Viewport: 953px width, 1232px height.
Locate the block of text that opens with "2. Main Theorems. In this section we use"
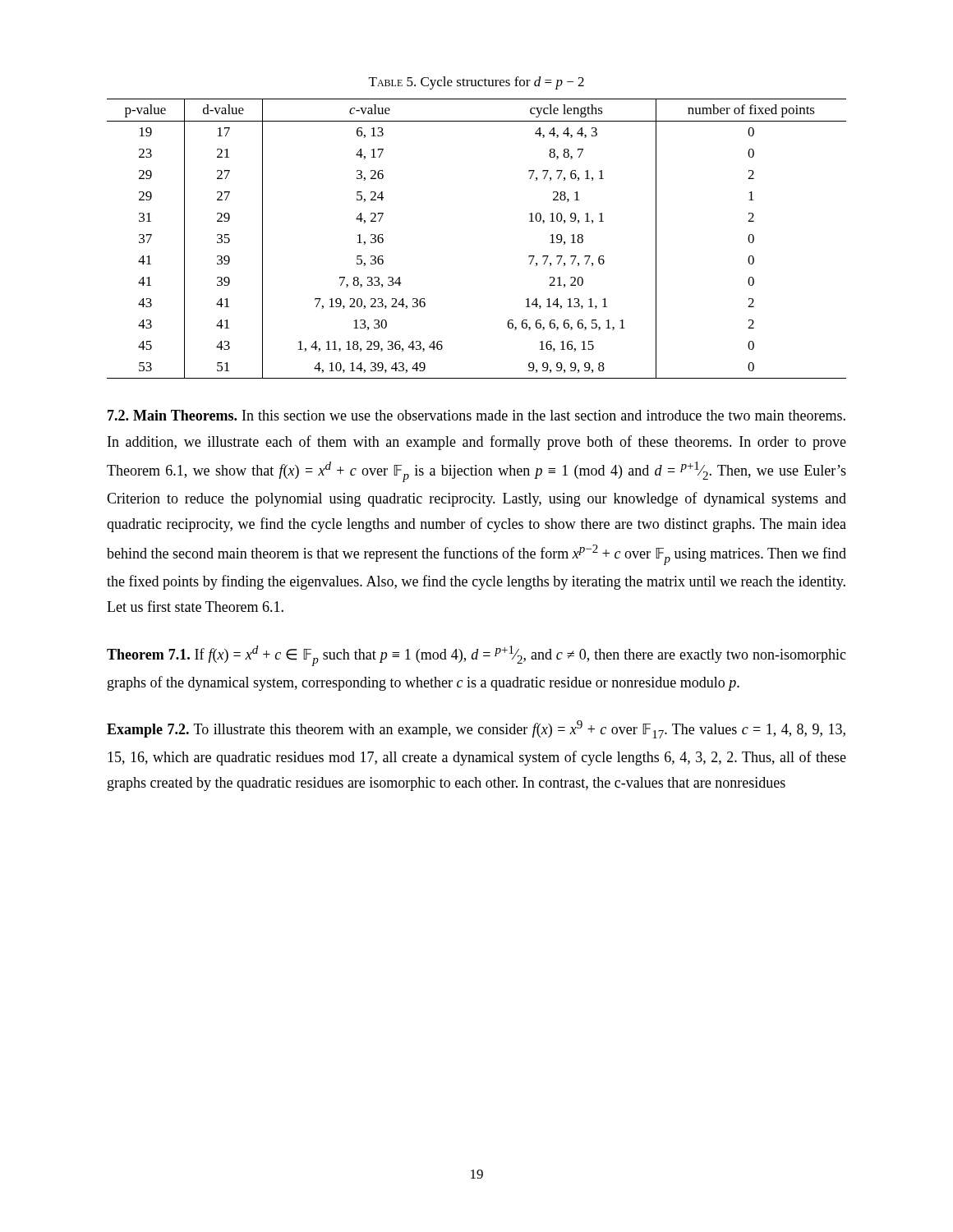pyautogui.click(x=476, y=511)
